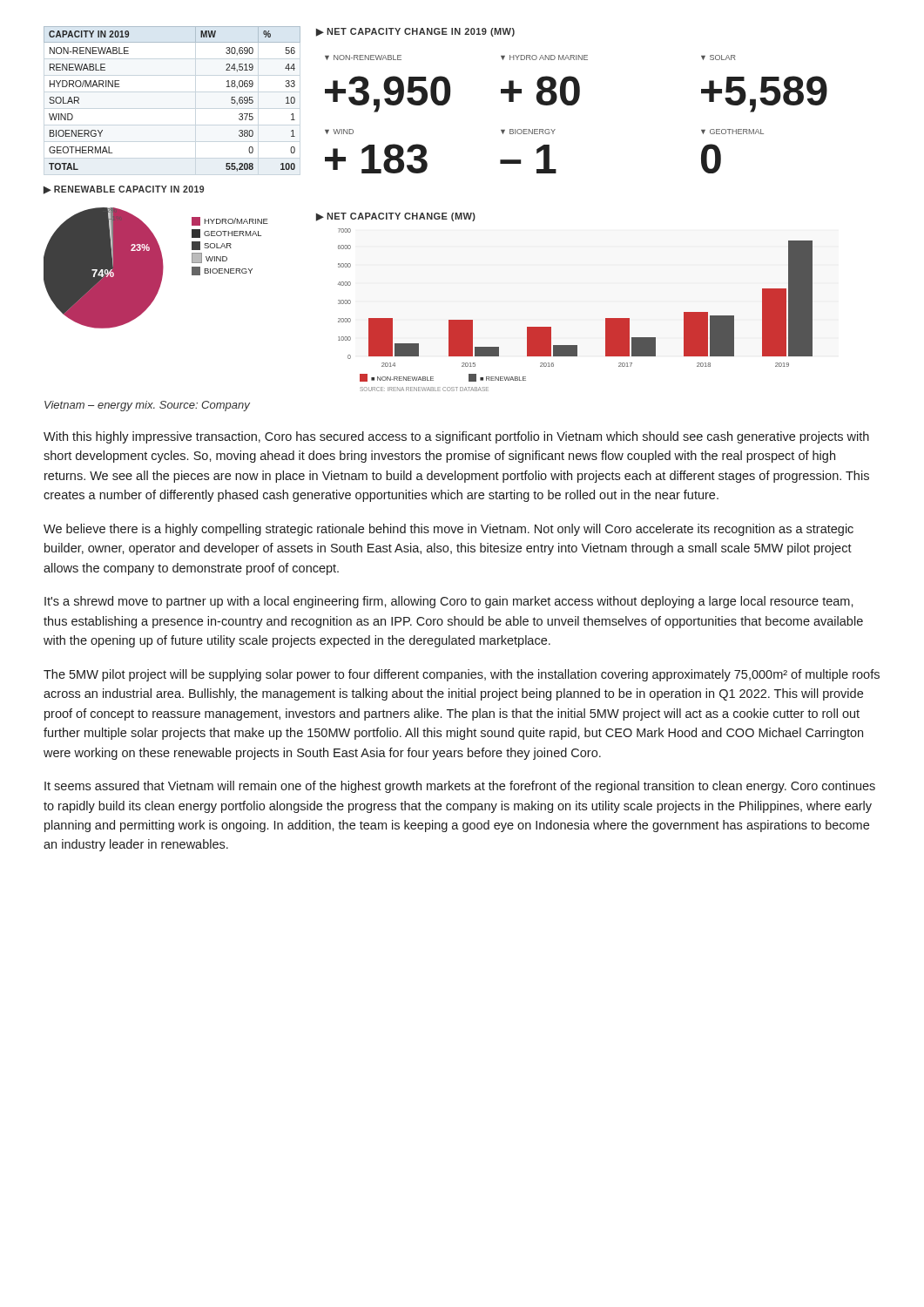Screen dimensions: 1307x924
Task: Click on the bar chart
Action: tap(598, 298)
